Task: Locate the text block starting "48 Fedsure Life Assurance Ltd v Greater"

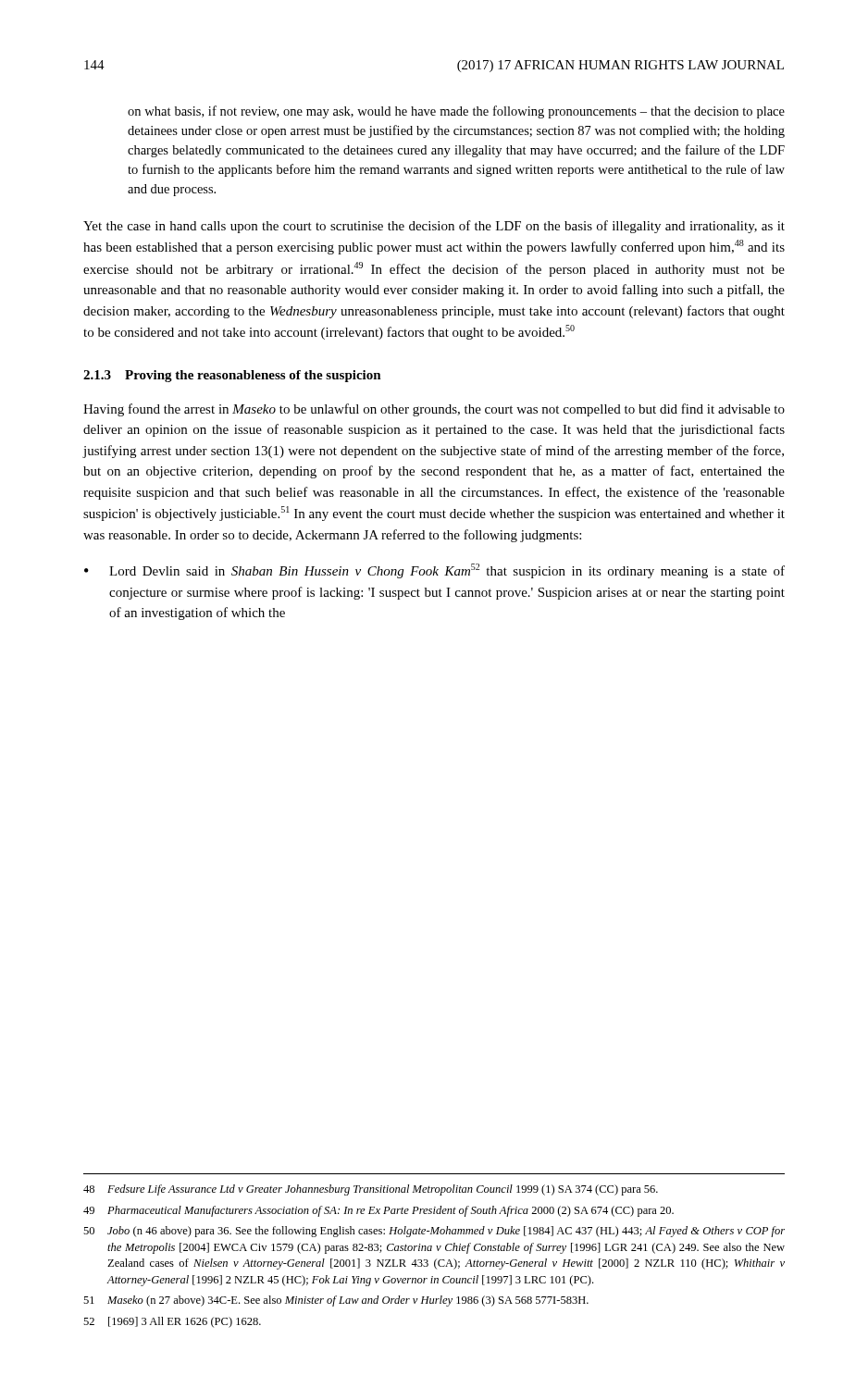Action: point(434,1190)
